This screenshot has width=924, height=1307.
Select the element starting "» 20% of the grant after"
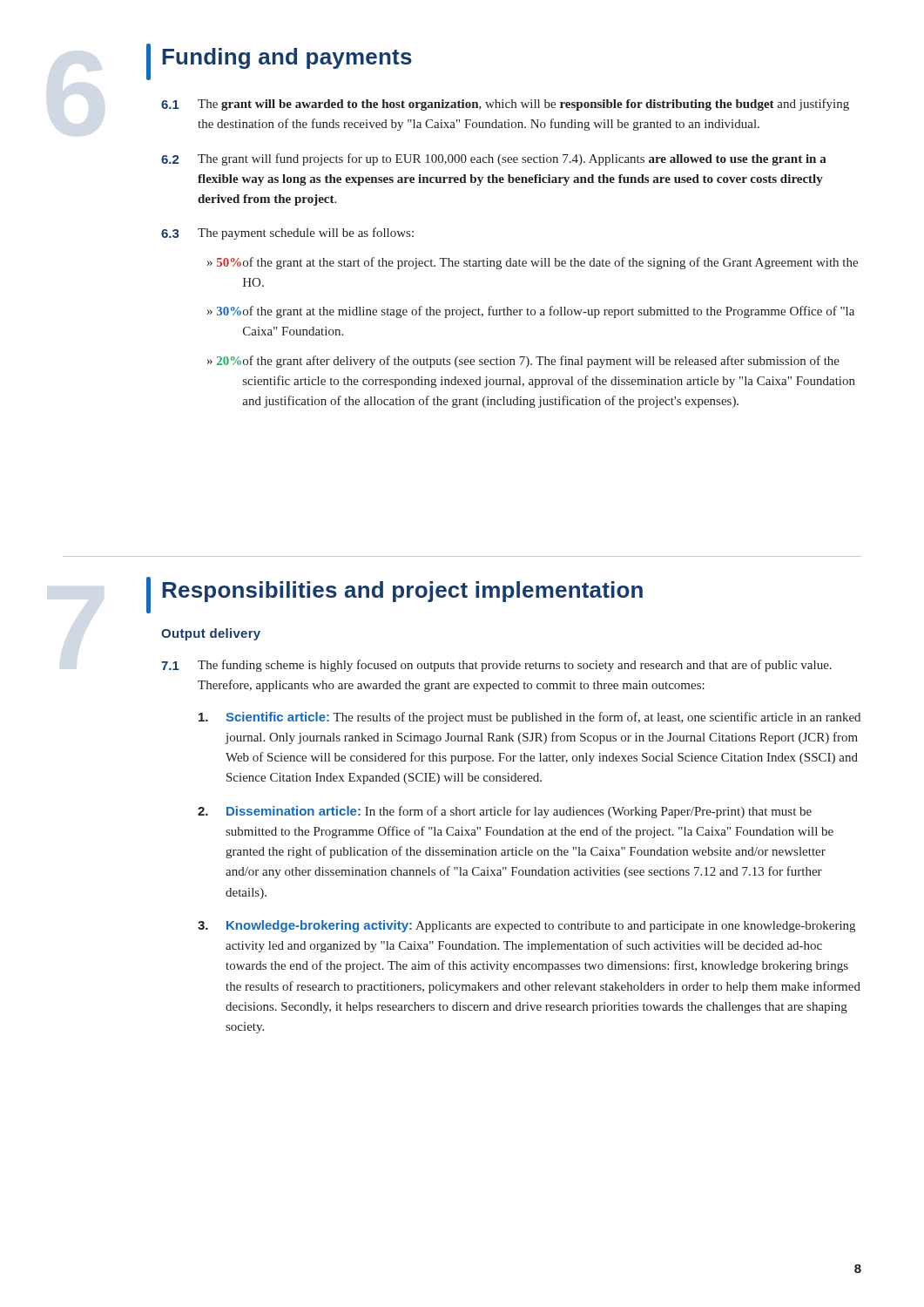click(x=534, y=381)
